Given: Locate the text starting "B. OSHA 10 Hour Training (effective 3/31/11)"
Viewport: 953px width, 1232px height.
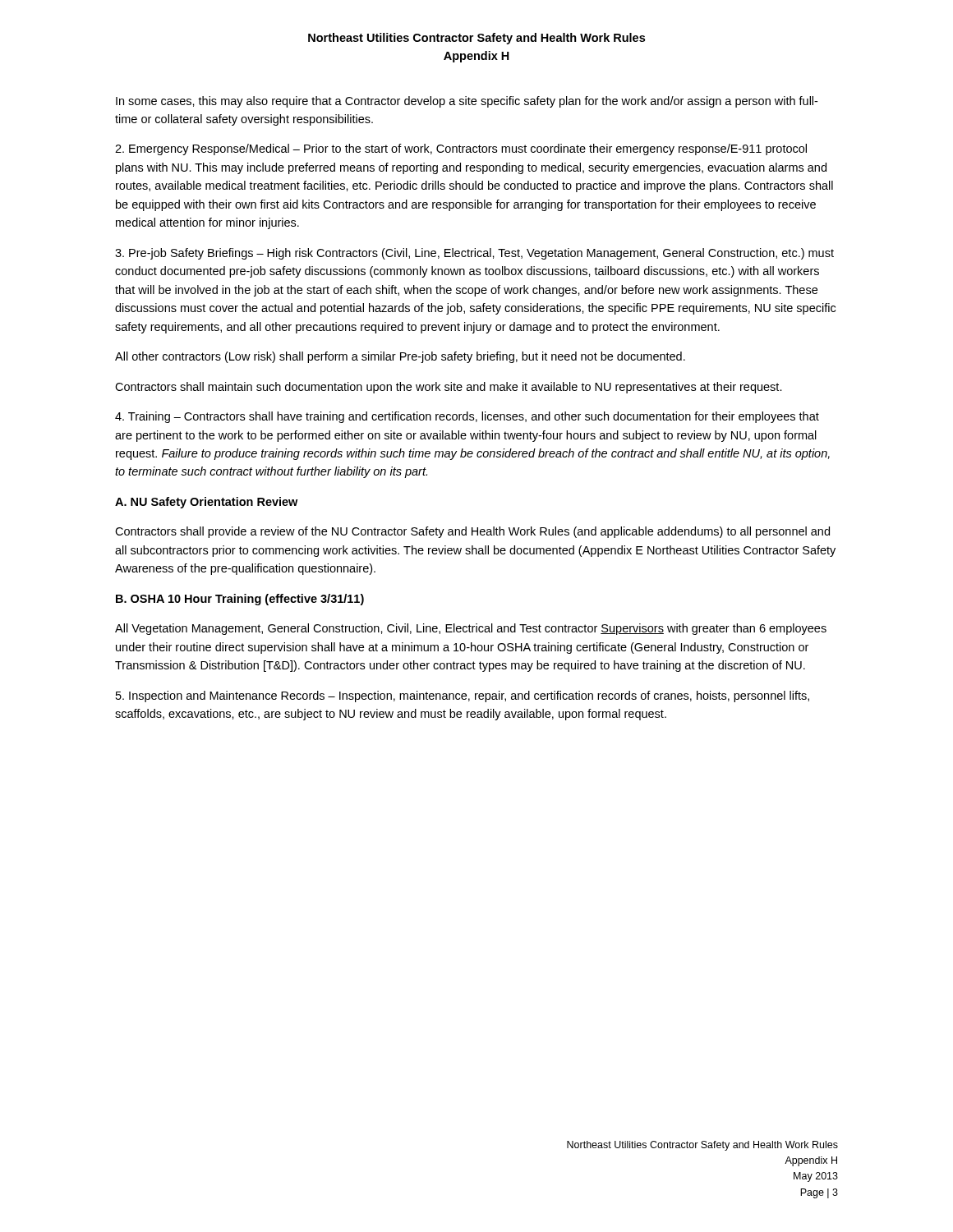Looking at the screenshot, I should [240, 600].
